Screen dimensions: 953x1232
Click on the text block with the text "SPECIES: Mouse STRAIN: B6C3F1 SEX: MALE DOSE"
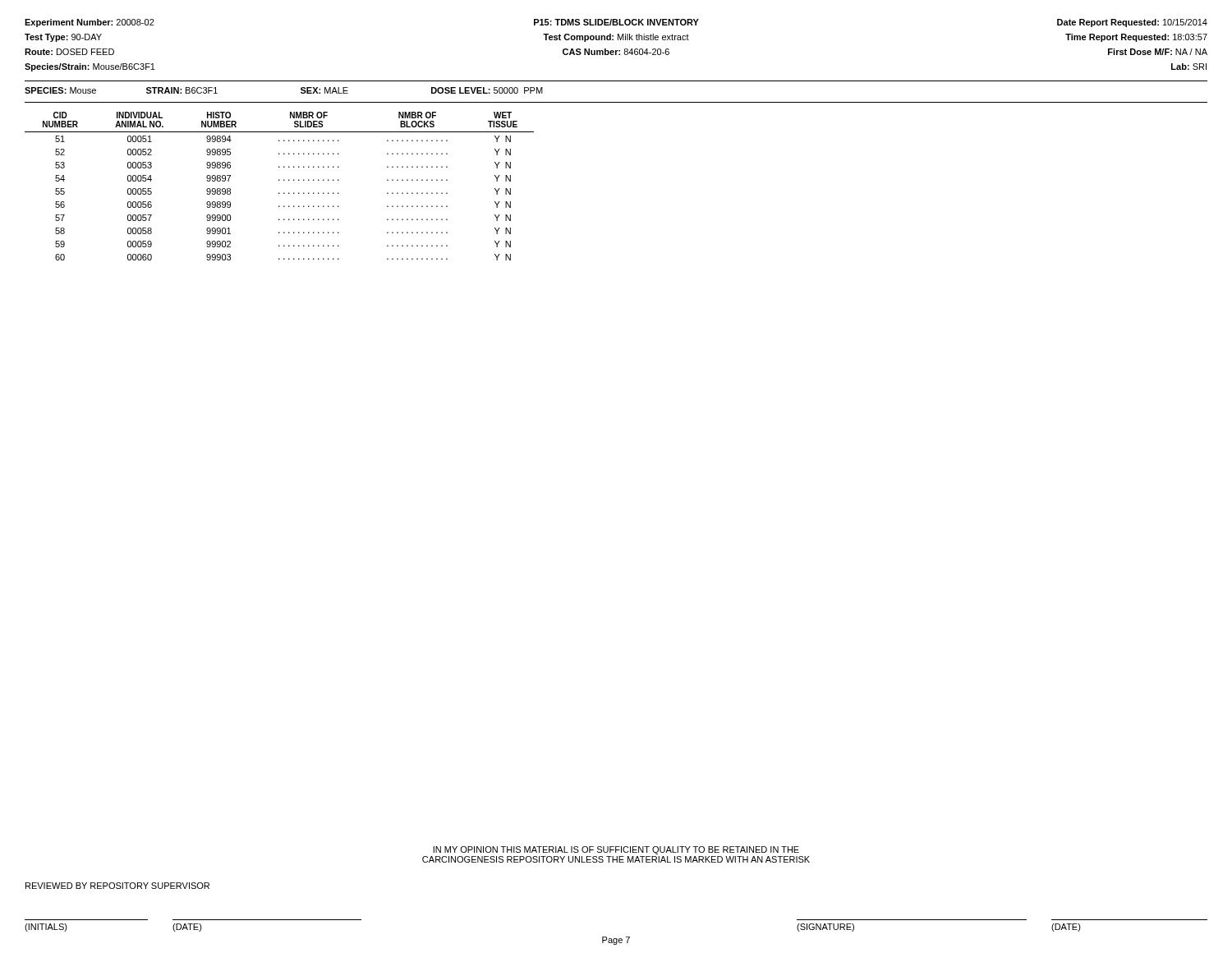(x=284, y=90)
